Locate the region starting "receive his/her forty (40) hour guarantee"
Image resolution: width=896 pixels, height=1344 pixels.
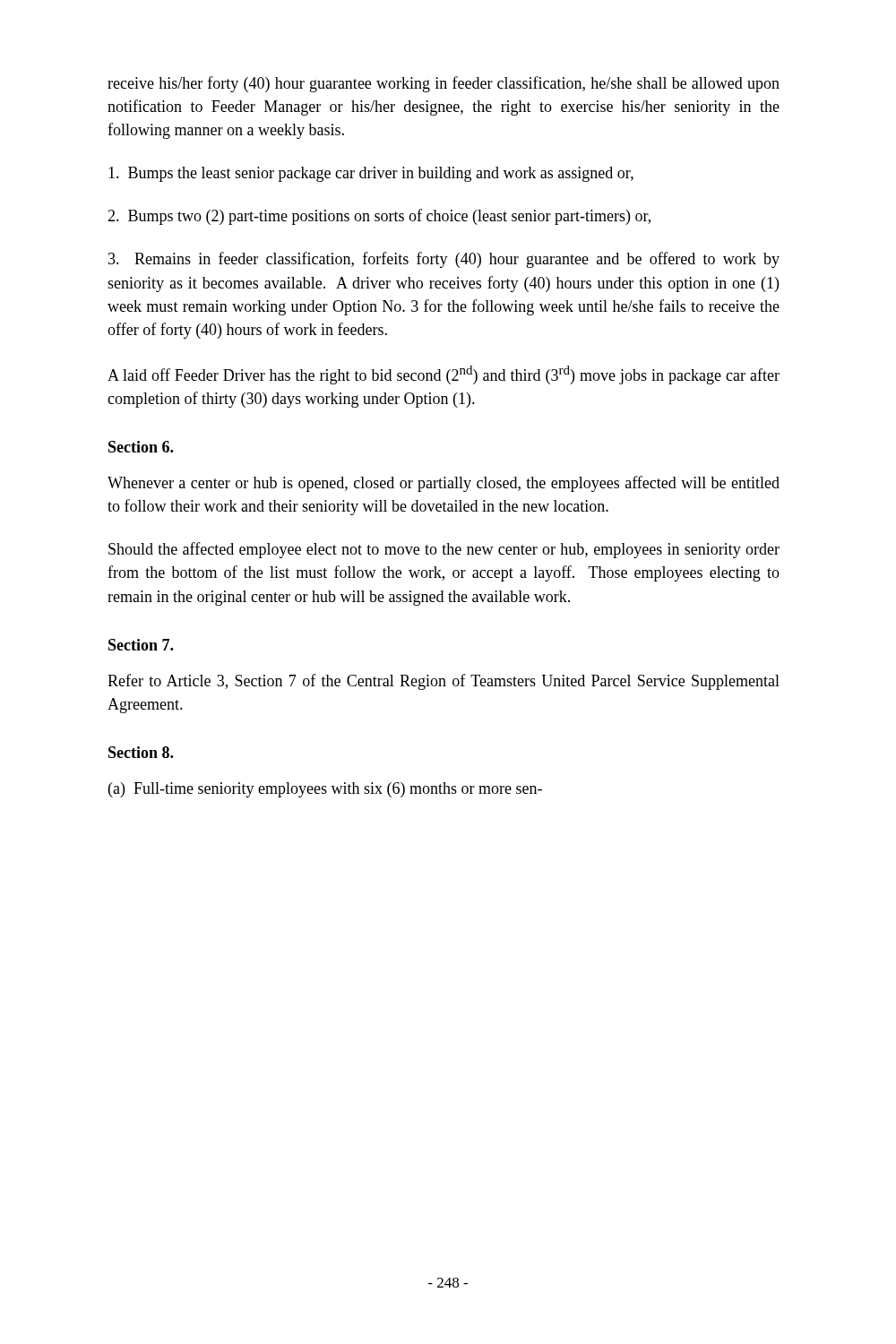tap(444, 107)
